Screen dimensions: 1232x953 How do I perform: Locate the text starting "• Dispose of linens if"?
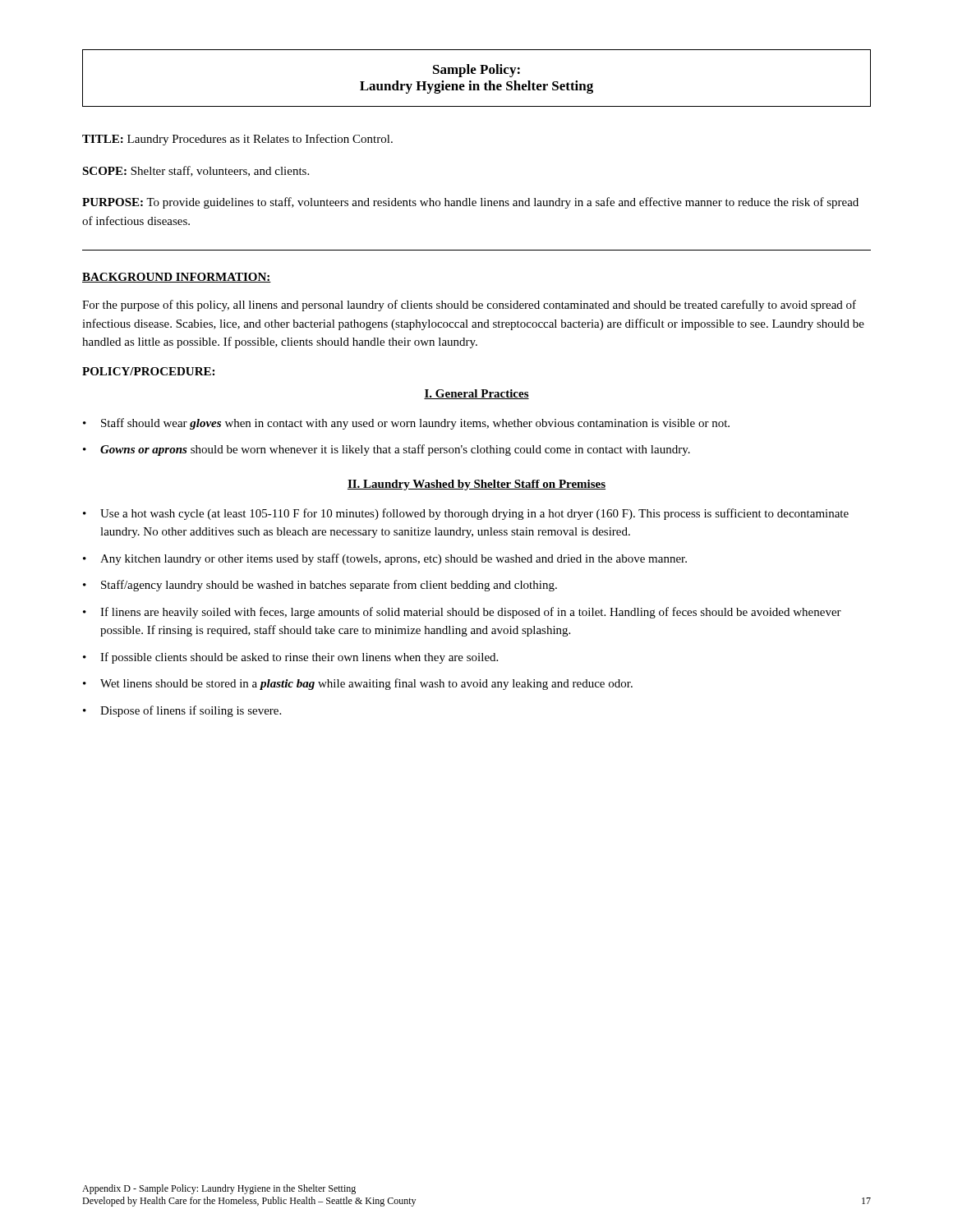182,711
